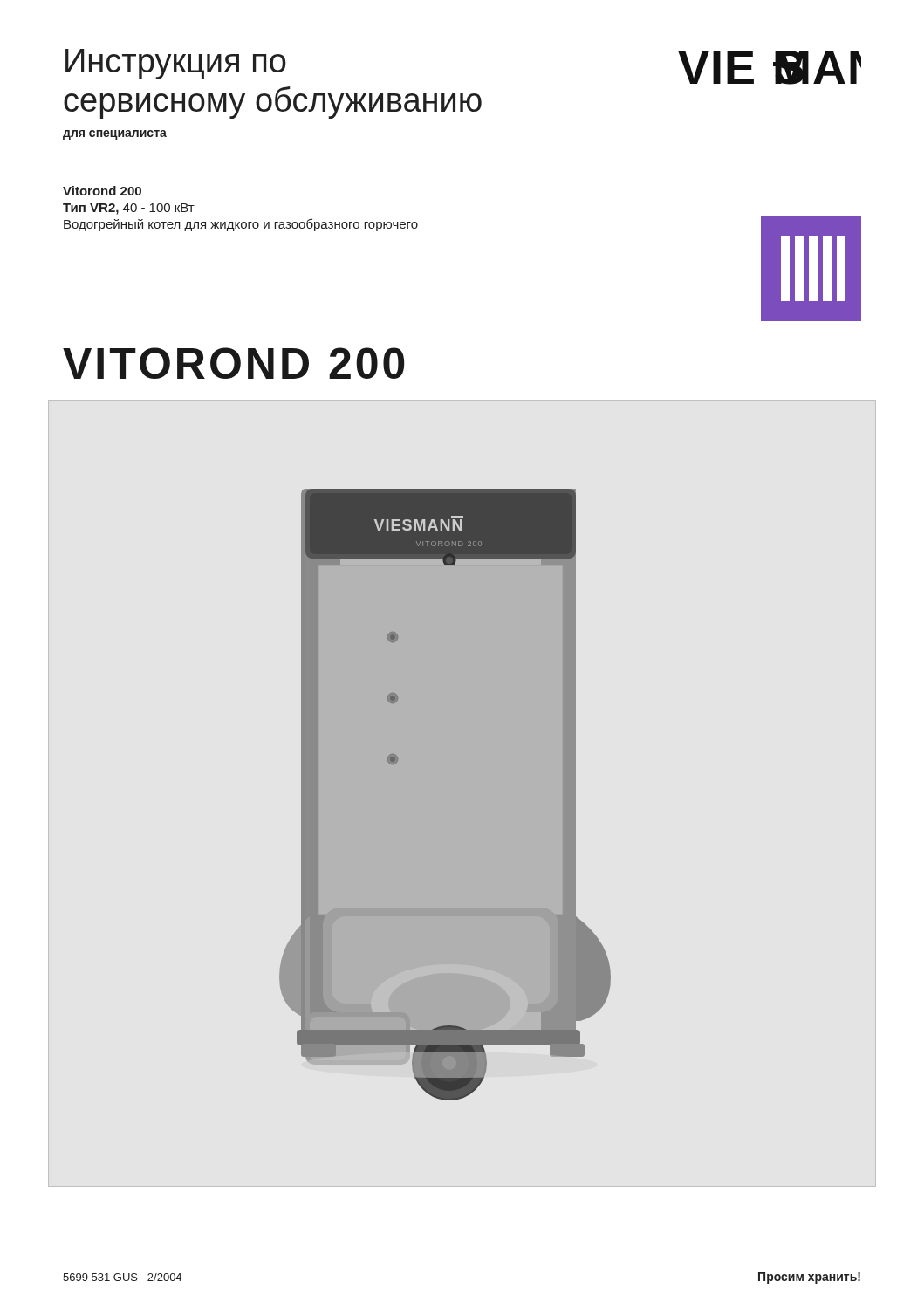Find the logo
The height and width of the screenshot is (1309, 924).
pyautogui.click(x=770, y=69)
